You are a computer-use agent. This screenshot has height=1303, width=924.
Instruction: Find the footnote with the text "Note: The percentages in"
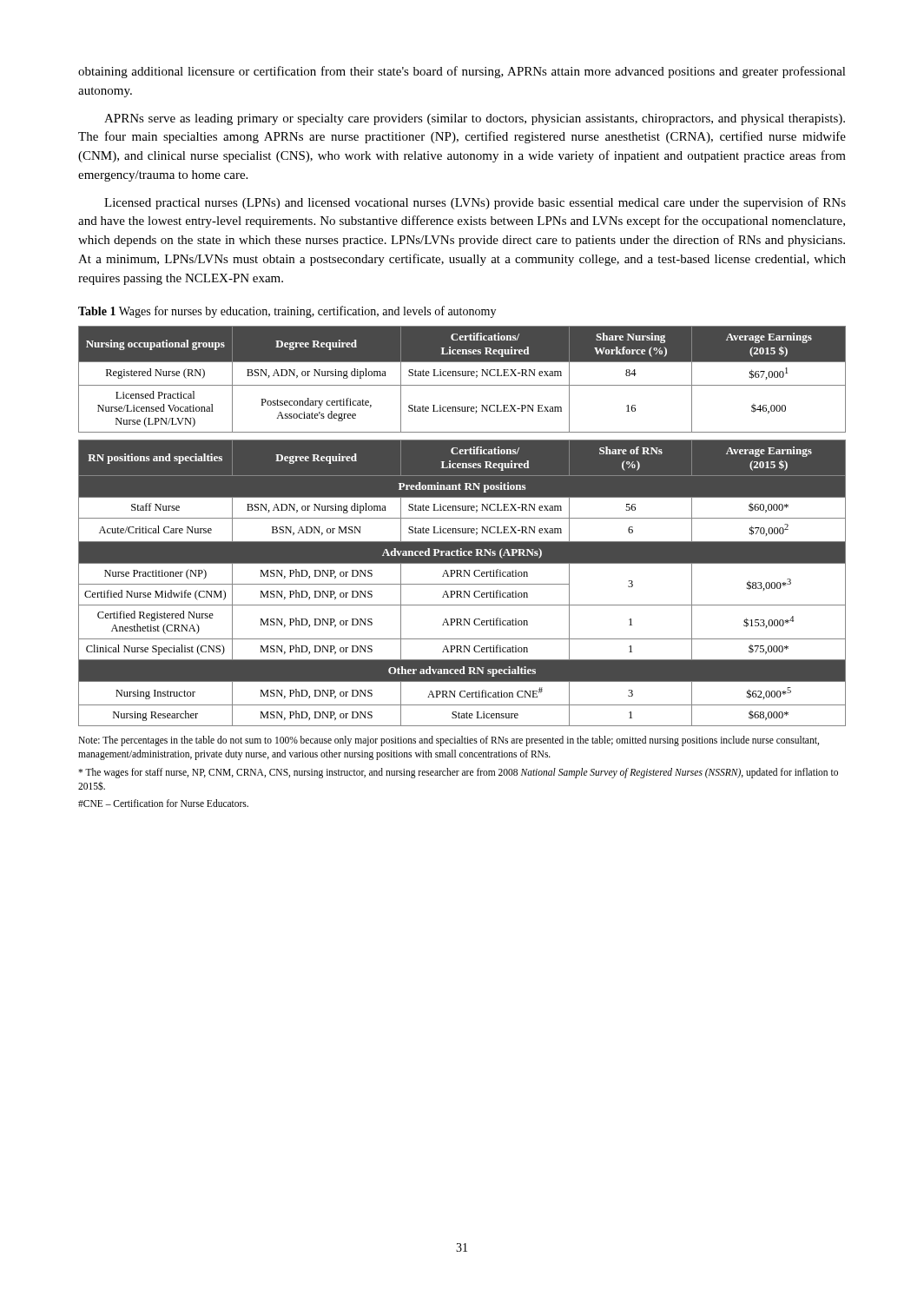click(462, 772)
